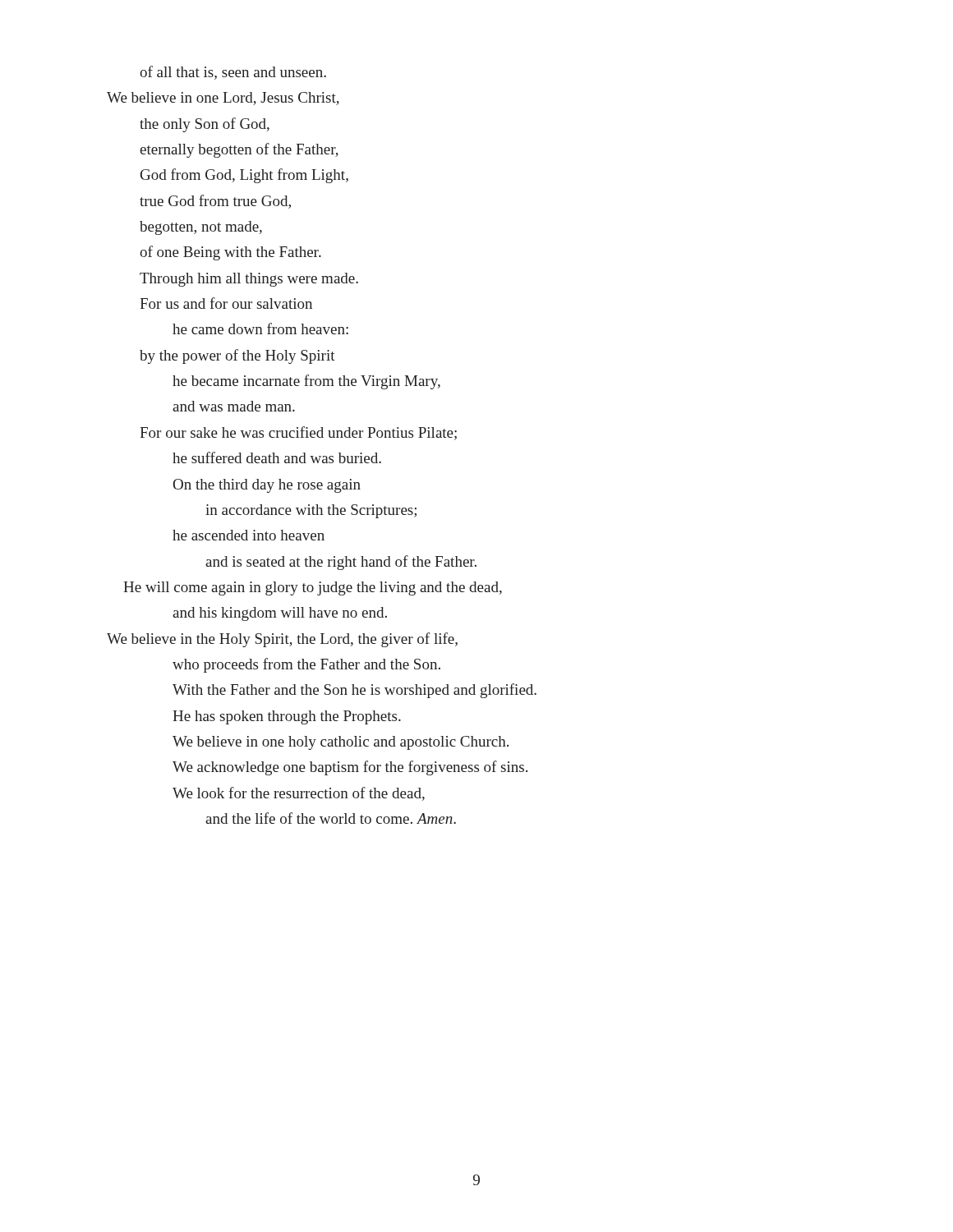Locate the block starting "of all that is, seen and"
Screen dimensions: 1232x953
435,445
